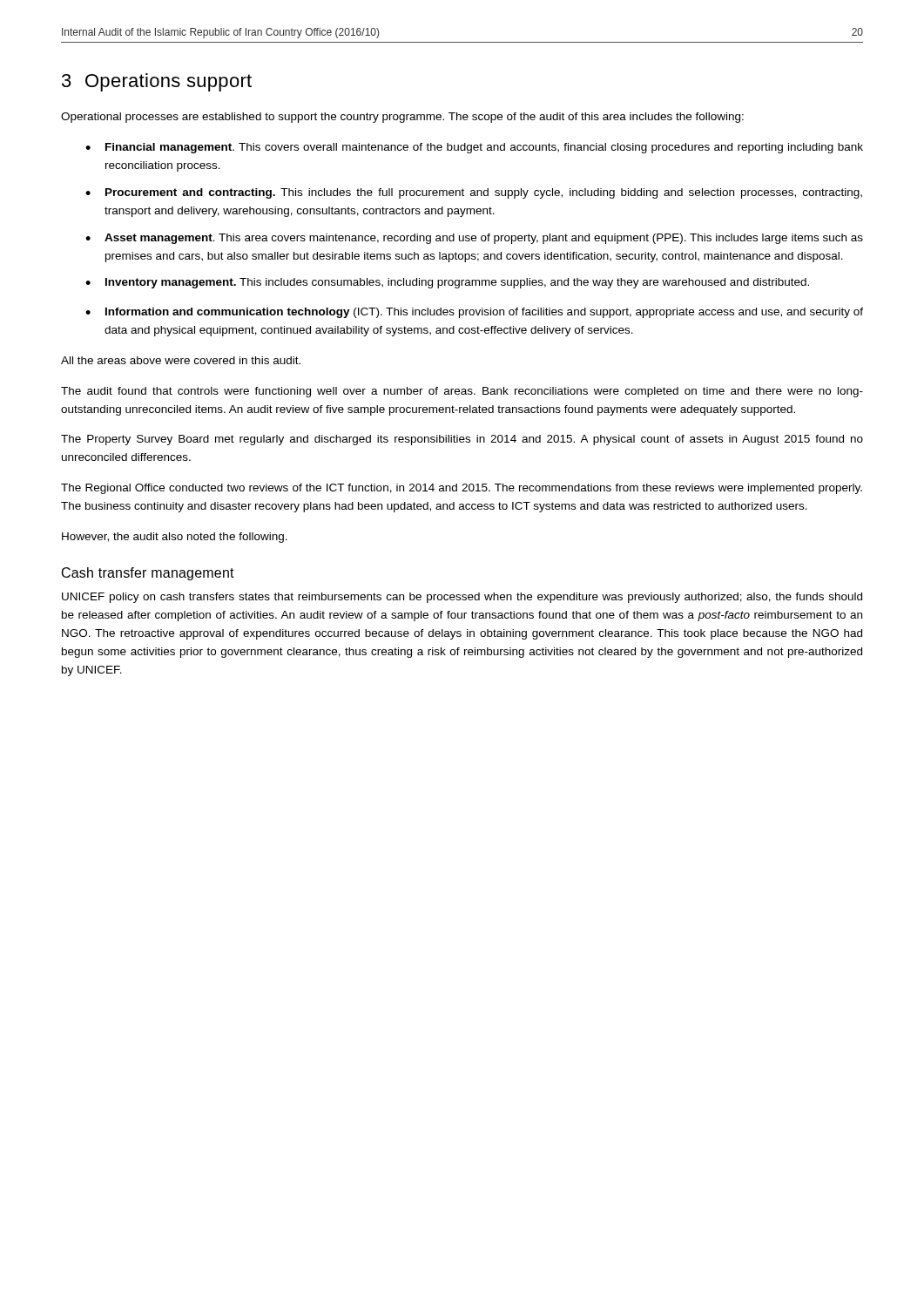Find the text block that reads "The Regional Office conducted two reviews of"

(462, 497)
